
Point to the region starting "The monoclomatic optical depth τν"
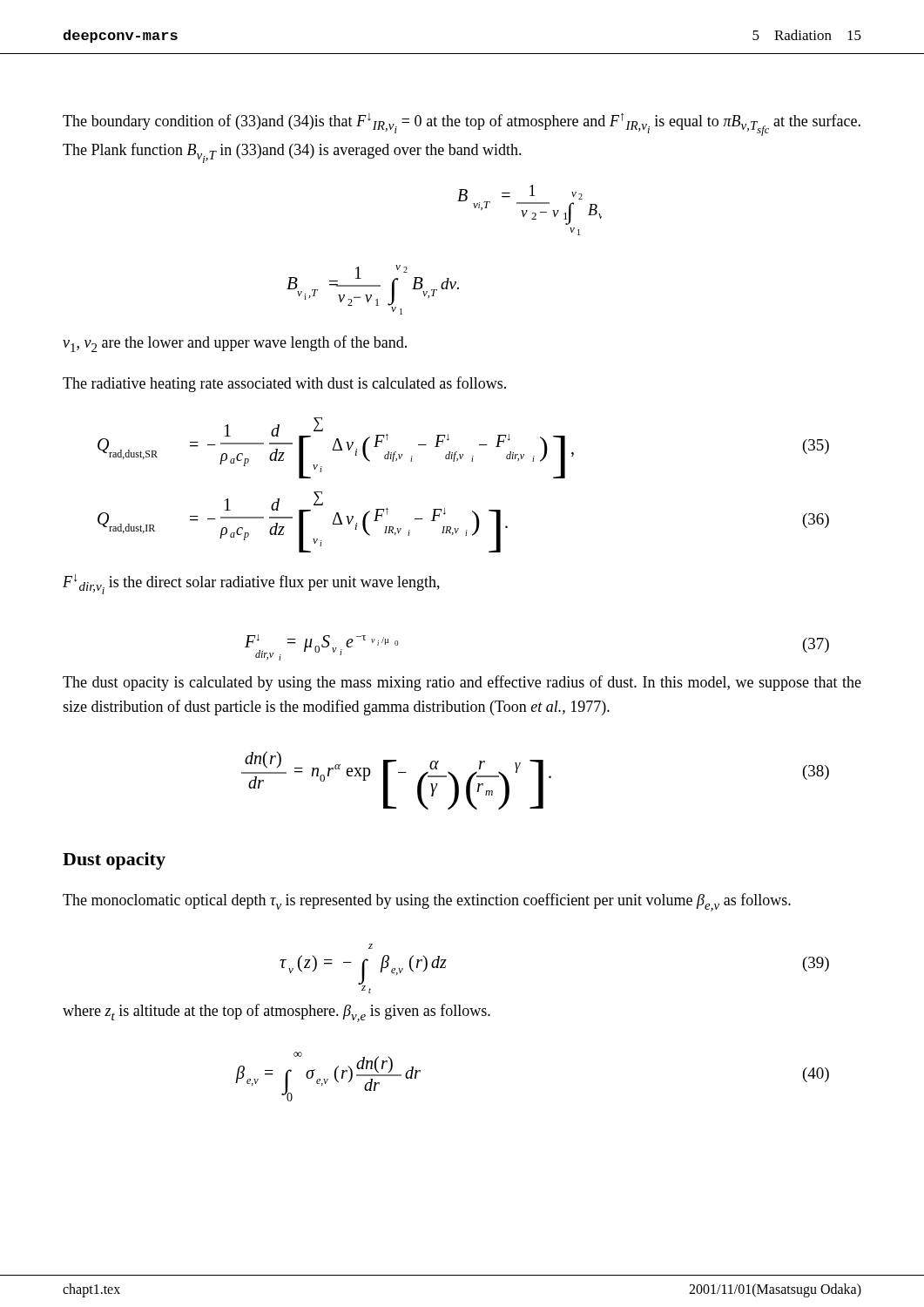click(x=427, y=902)
